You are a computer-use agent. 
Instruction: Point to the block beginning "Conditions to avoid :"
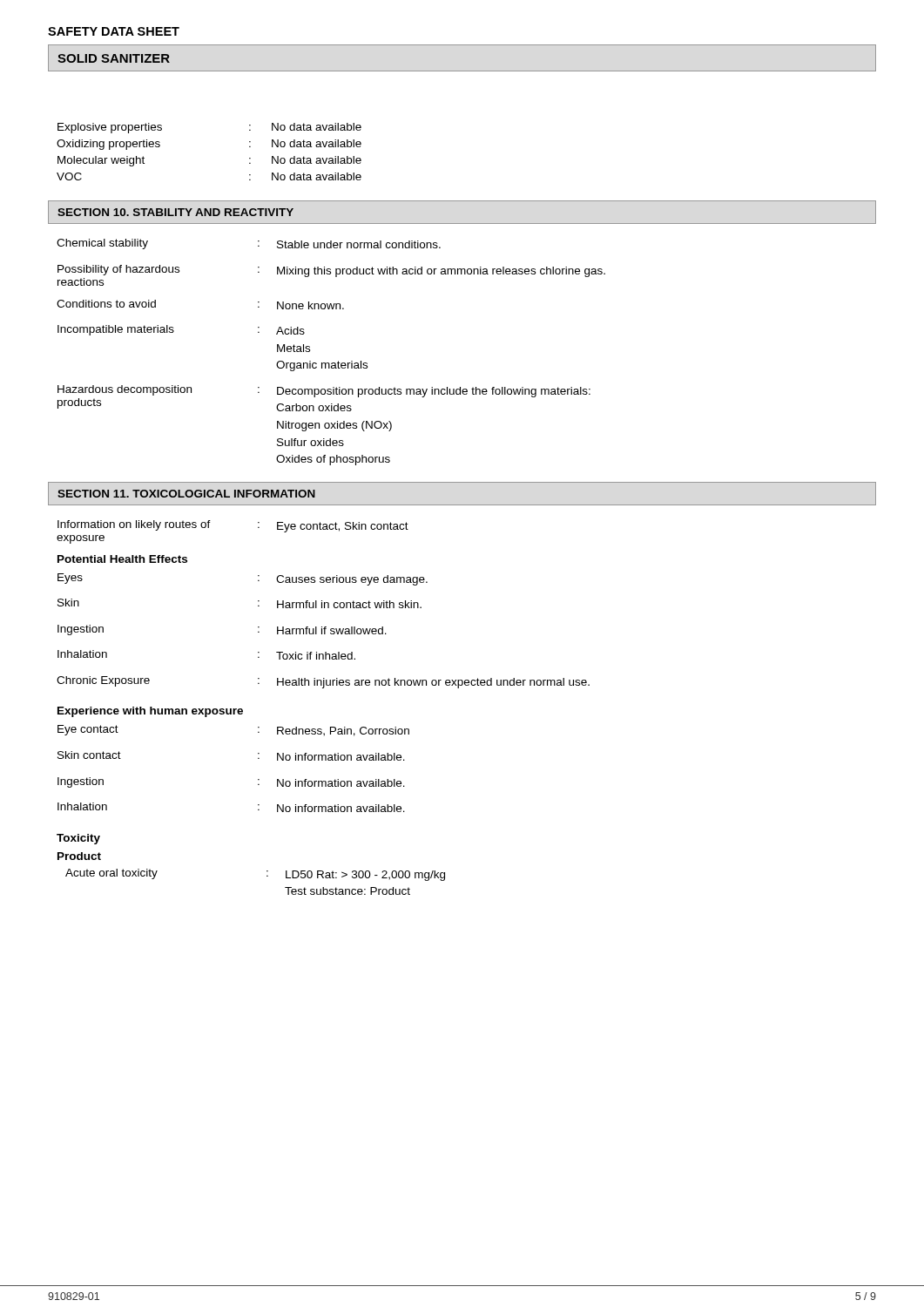[108, 305]
